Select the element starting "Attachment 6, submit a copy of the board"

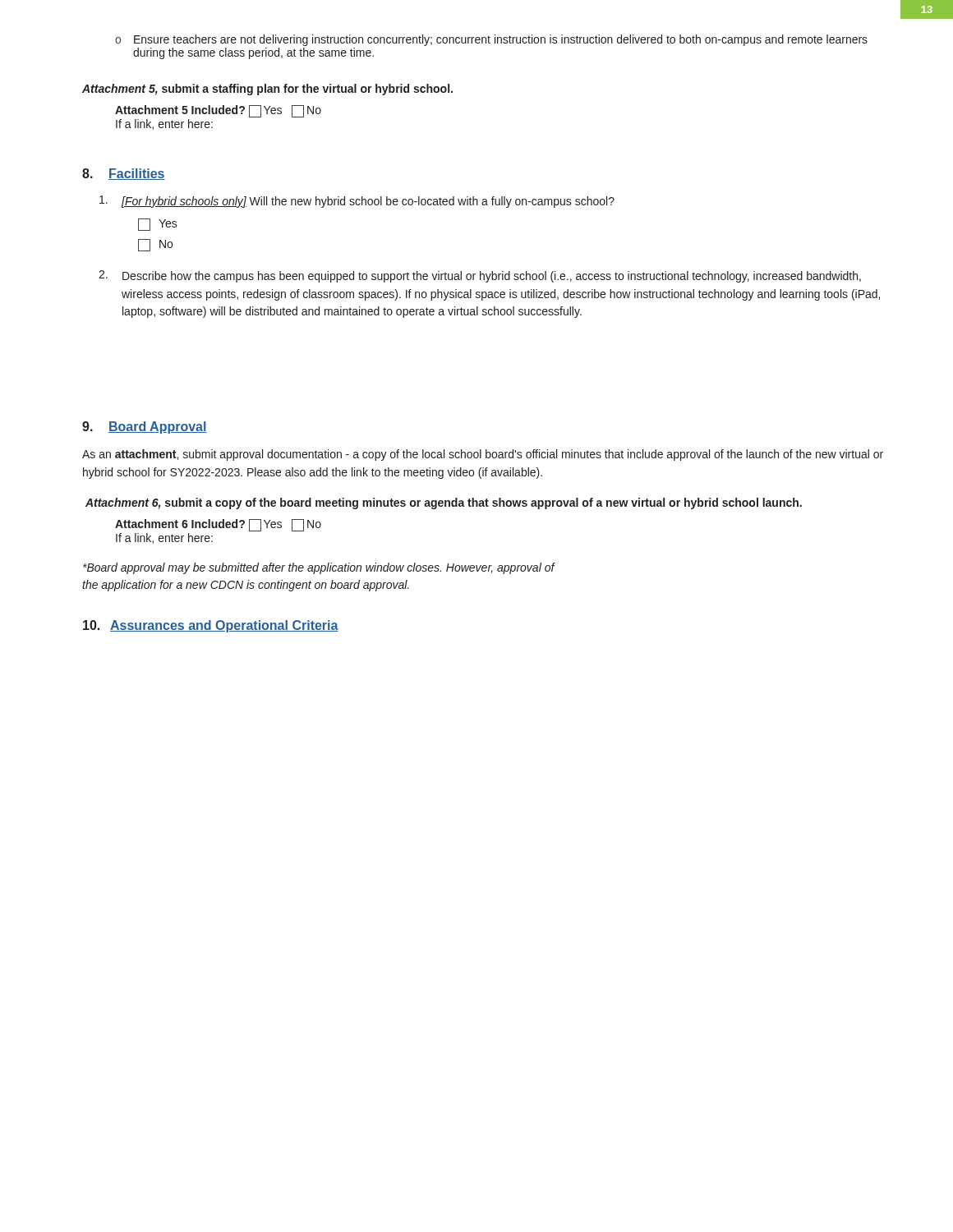442,503
